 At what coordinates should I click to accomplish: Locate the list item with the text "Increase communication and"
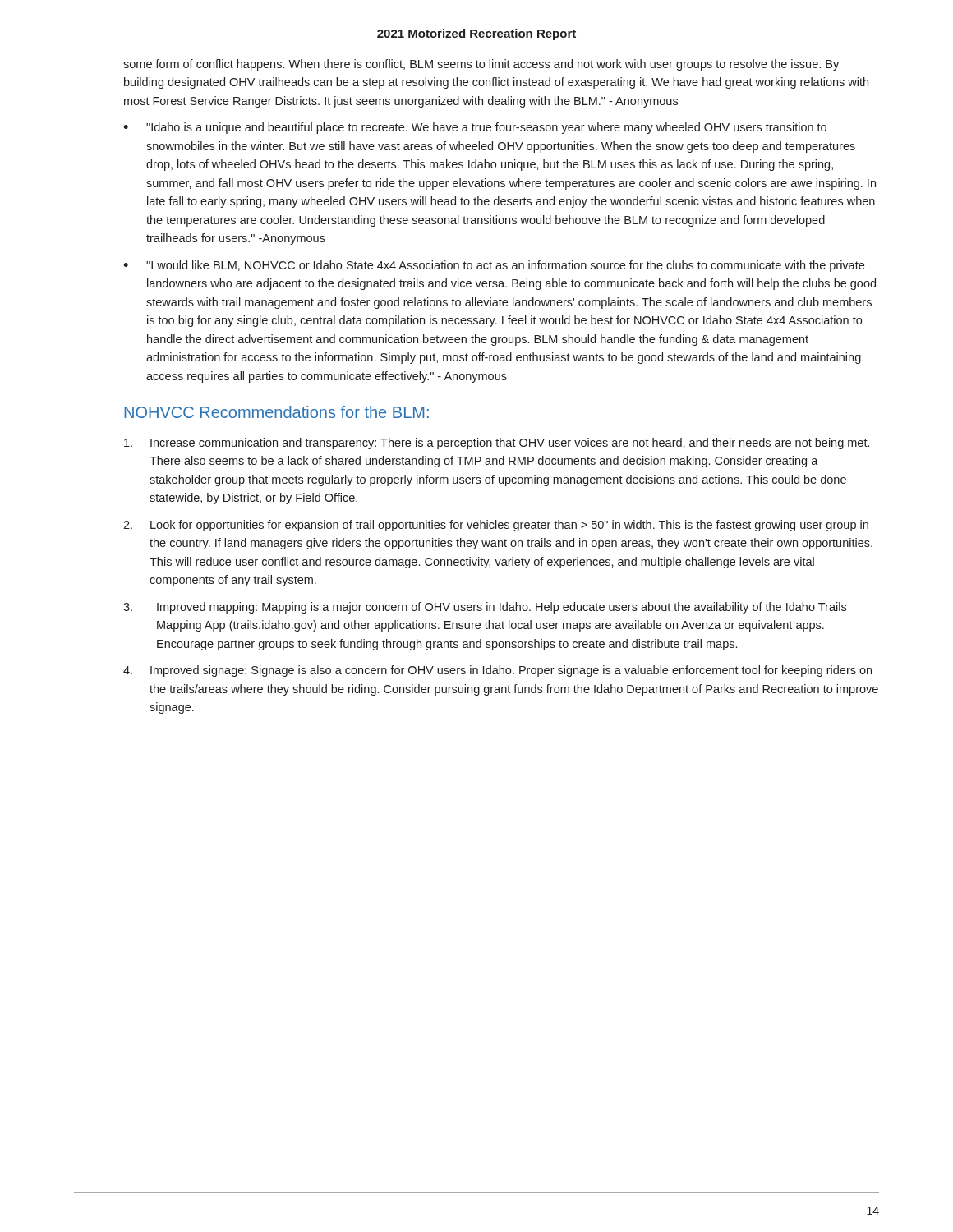coord(501,471)
